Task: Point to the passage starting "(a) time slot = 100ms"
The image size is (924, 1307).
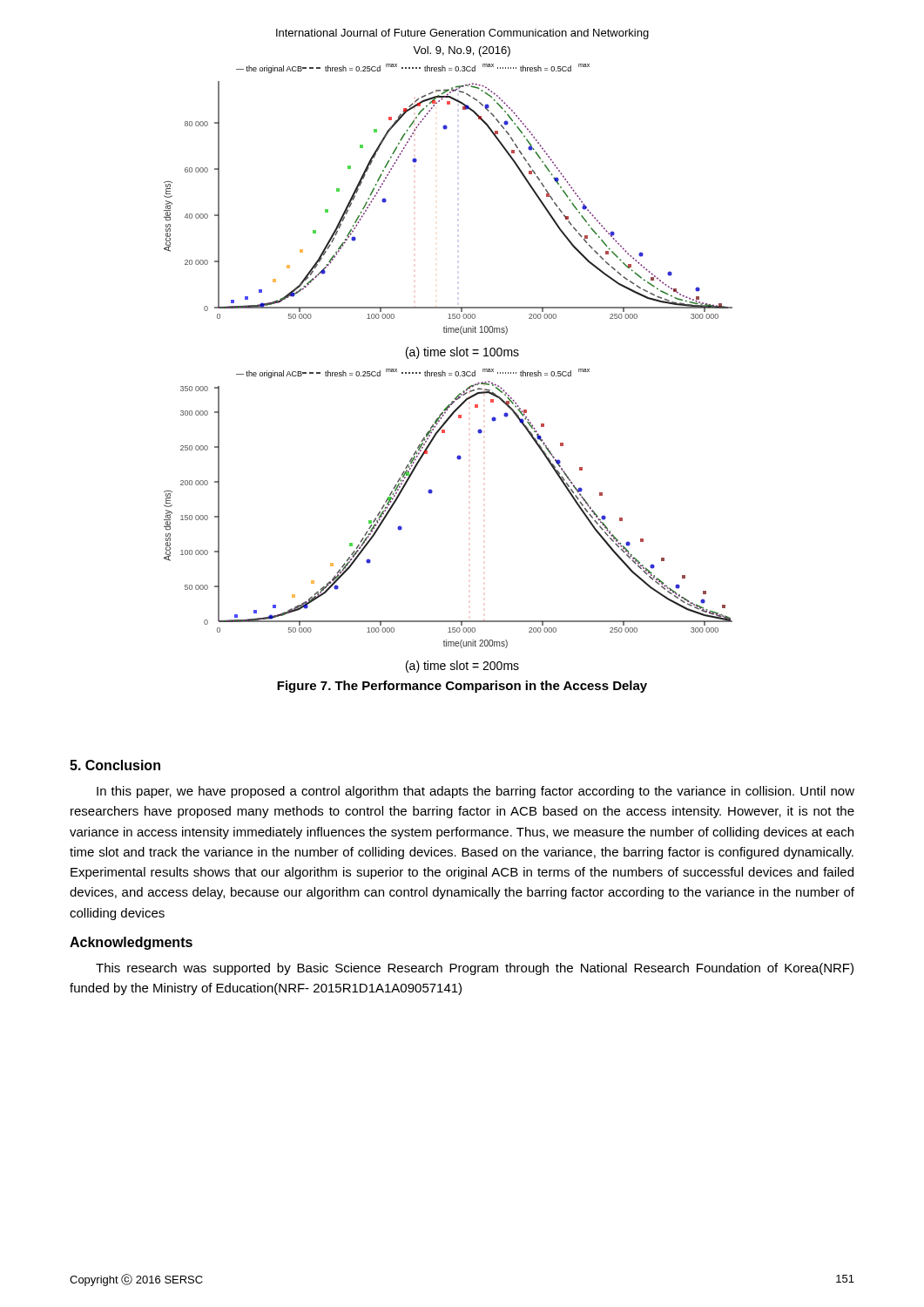Action: [x=462, y=352]
